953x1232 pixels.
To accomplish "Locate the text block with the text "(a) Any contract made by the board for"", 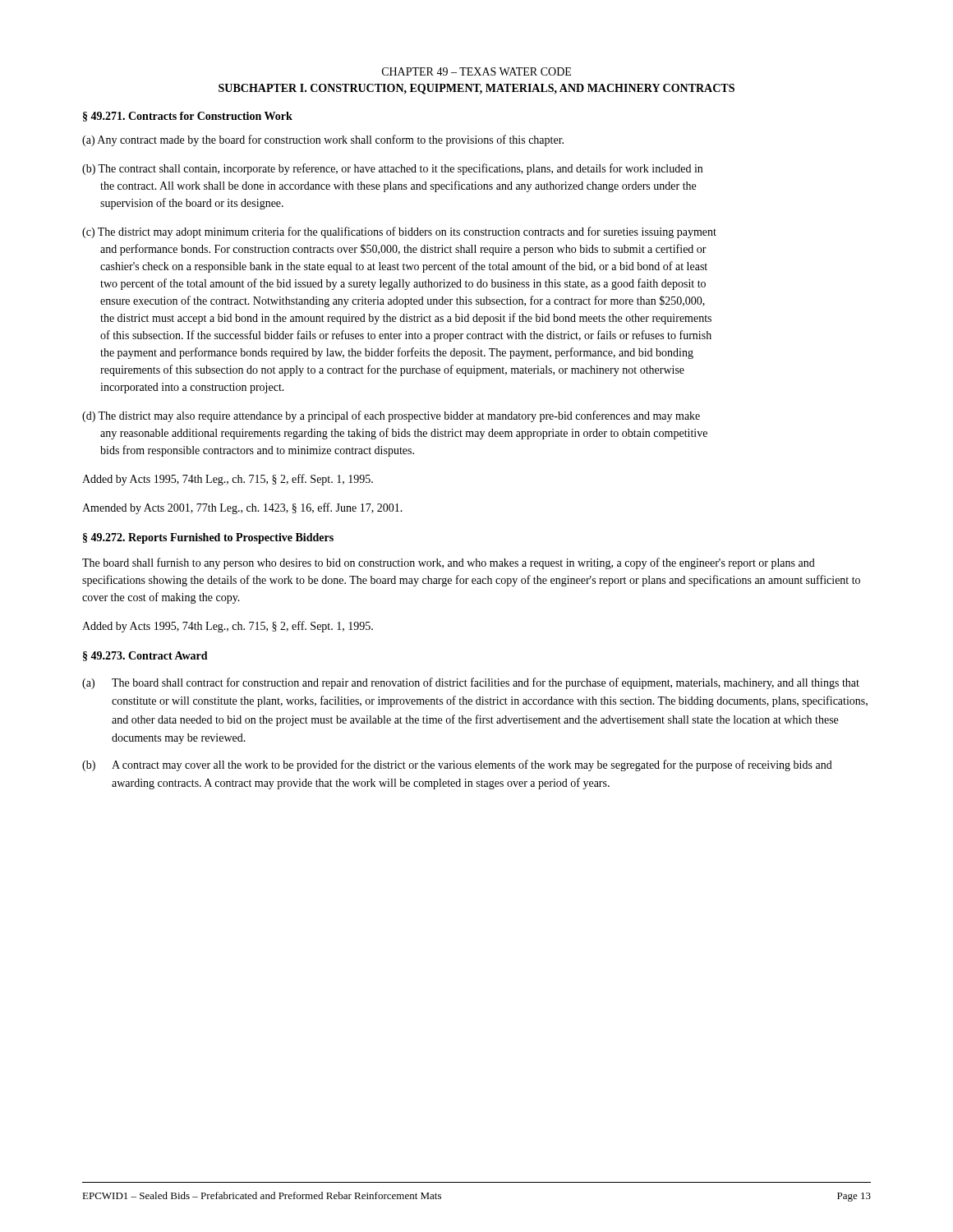I will coord(323,140).
